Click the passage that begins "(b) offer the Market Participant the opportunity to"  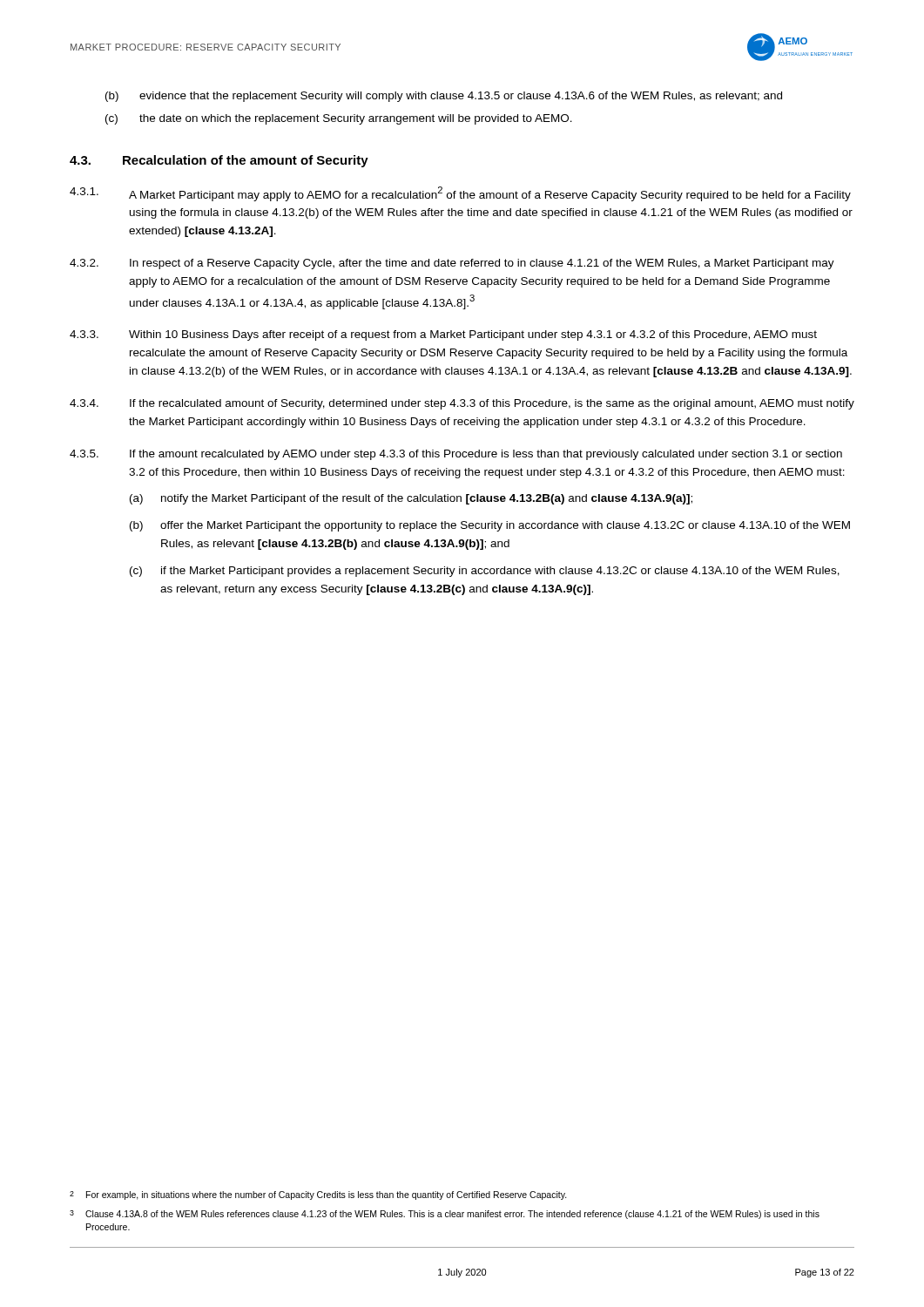click(x=492, y=535)
